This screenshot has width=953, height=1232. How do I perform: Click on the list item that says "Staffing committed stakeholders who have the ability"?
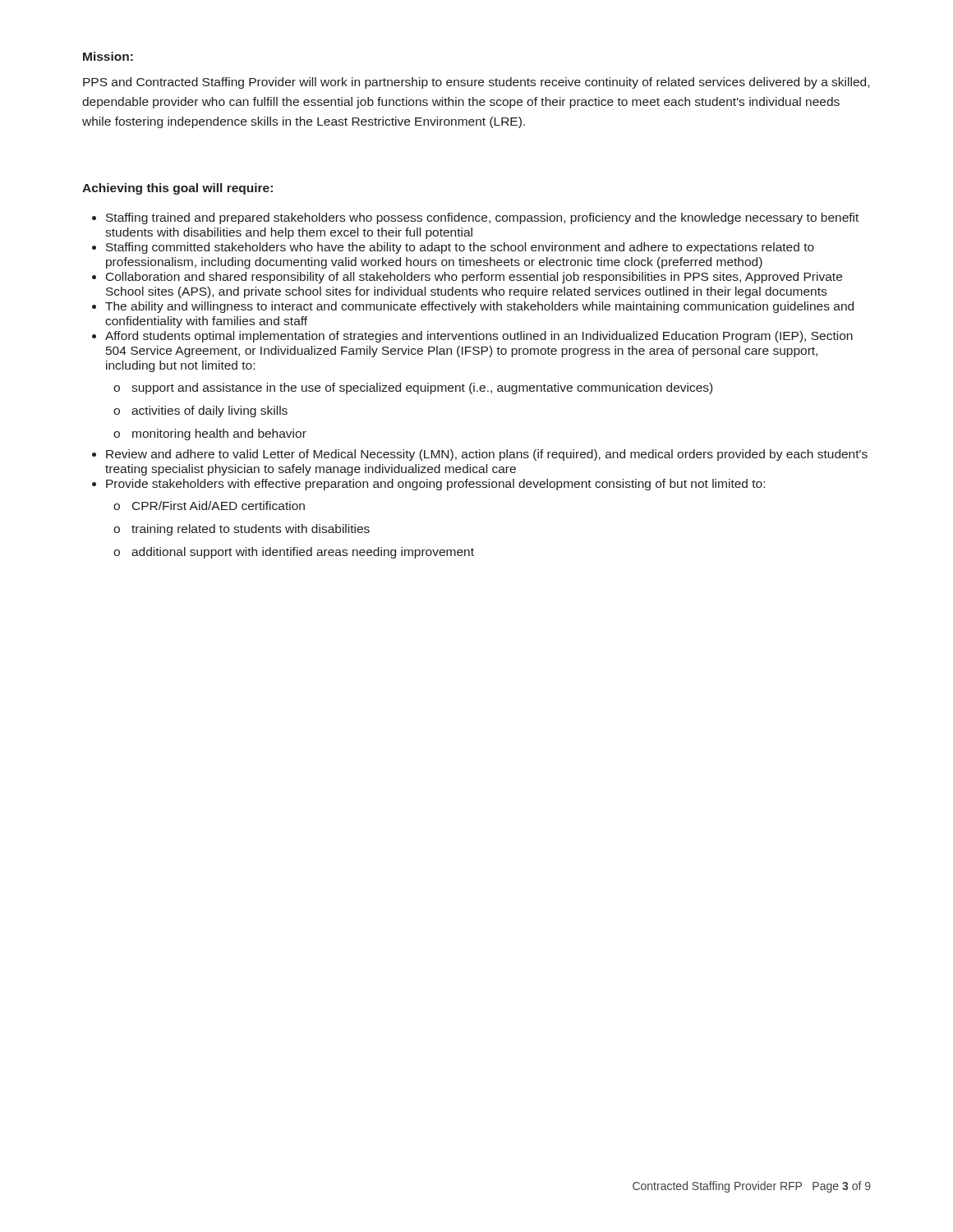click(x=488, y=255)
